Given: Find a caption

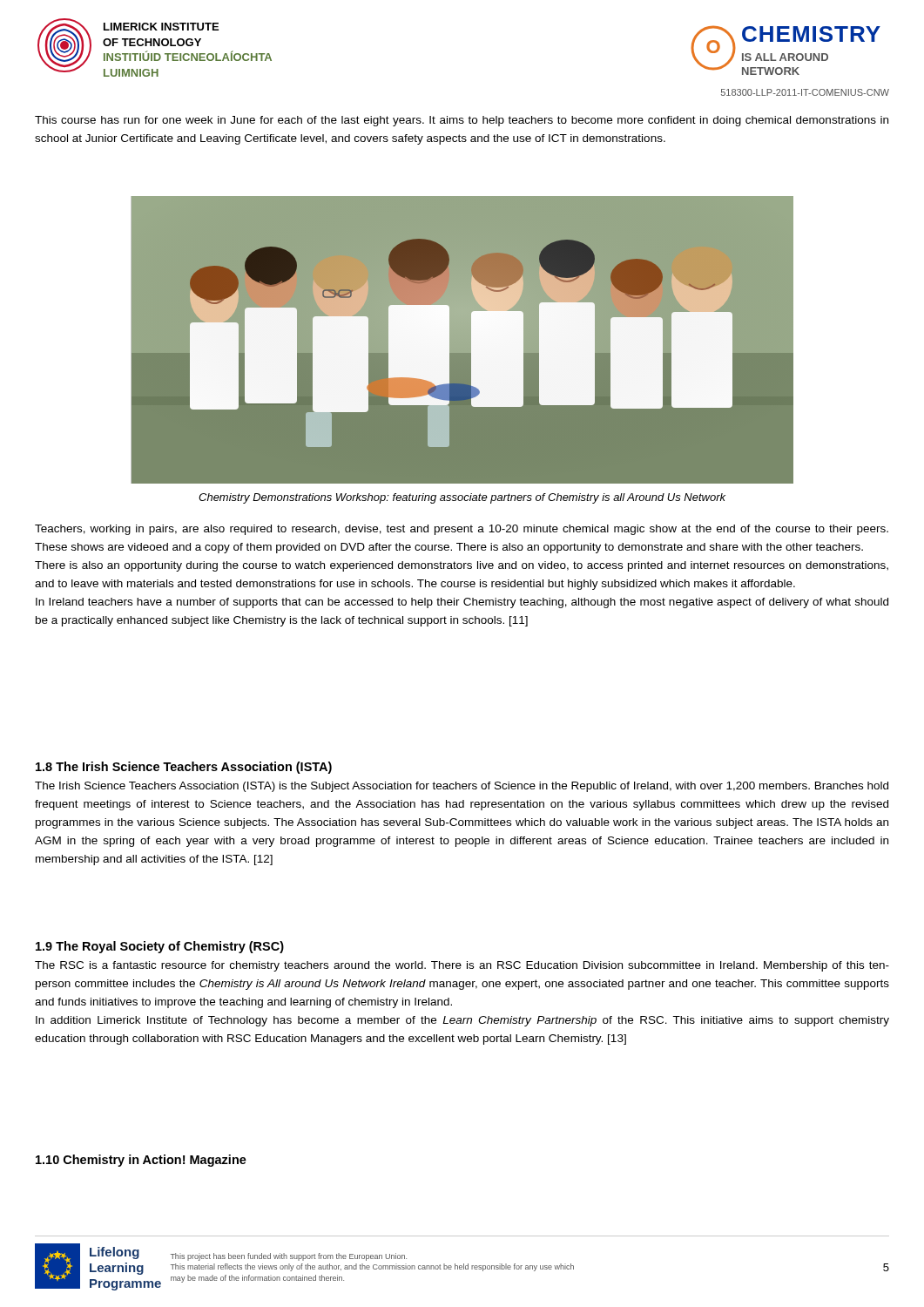Looking at the screenshot, I should click(462, 497).
